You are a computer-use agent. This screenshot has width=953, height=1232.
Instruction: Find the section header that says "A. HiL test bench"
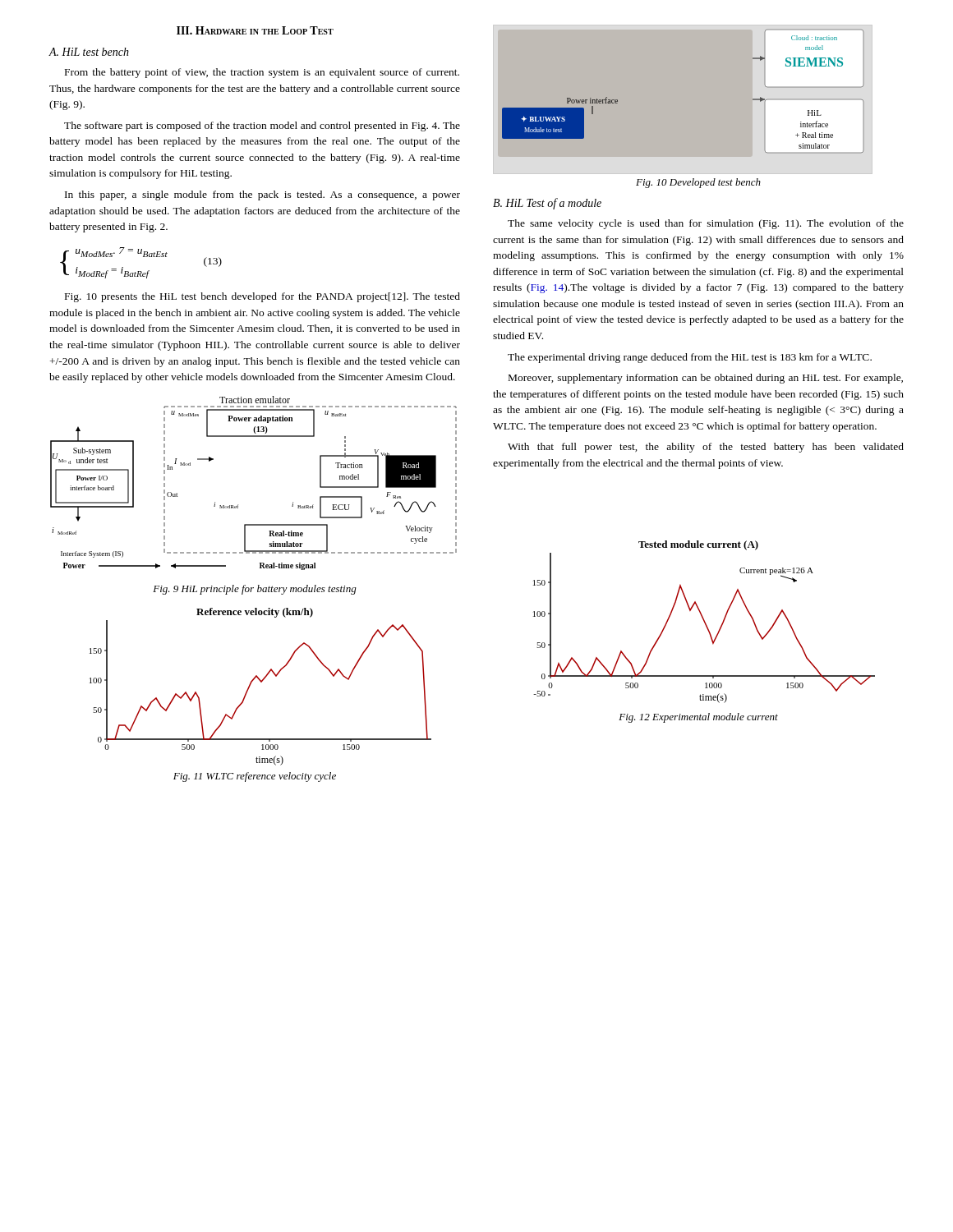point(89,52)
